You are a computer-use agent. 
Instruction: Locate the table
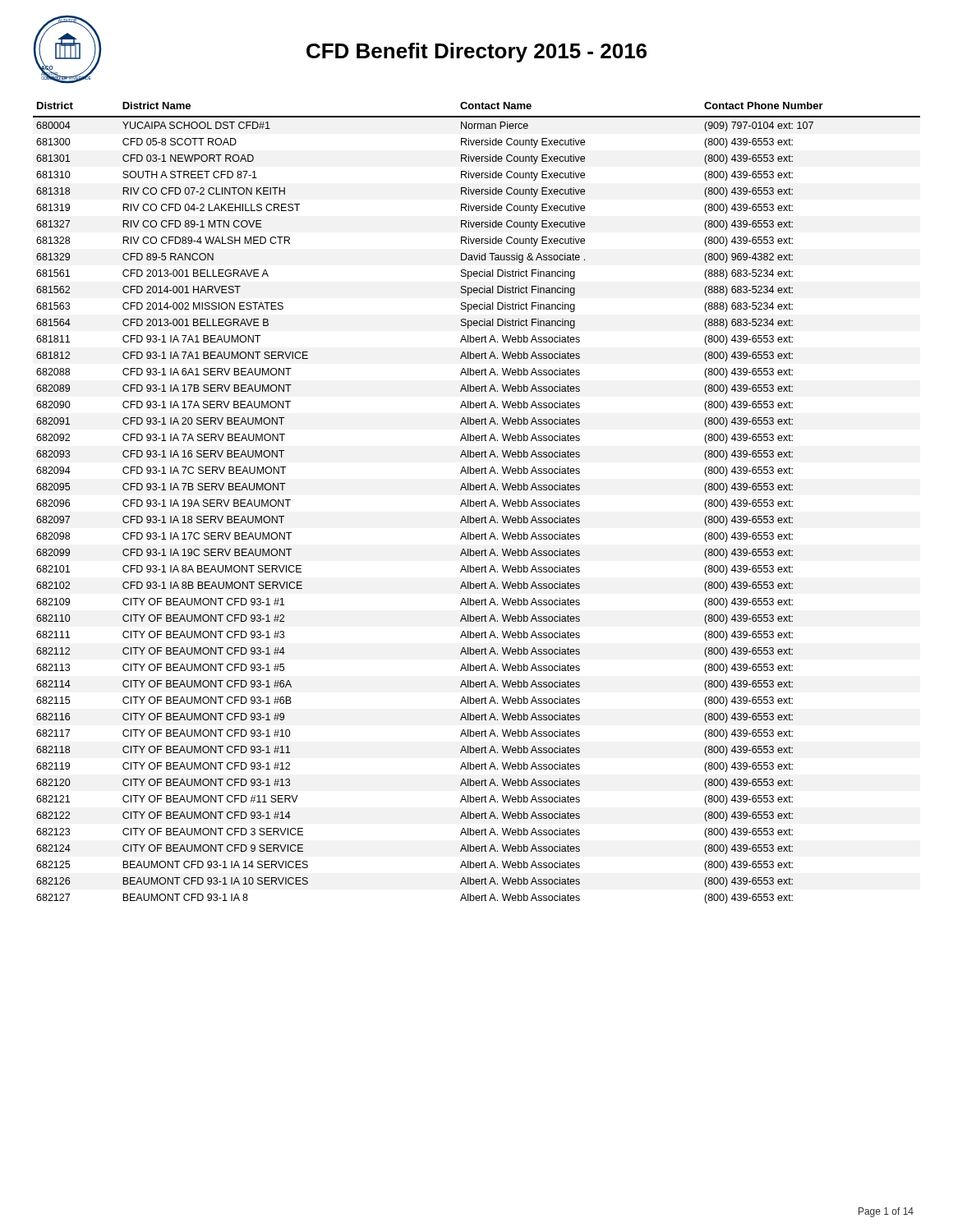pos(476,501)
